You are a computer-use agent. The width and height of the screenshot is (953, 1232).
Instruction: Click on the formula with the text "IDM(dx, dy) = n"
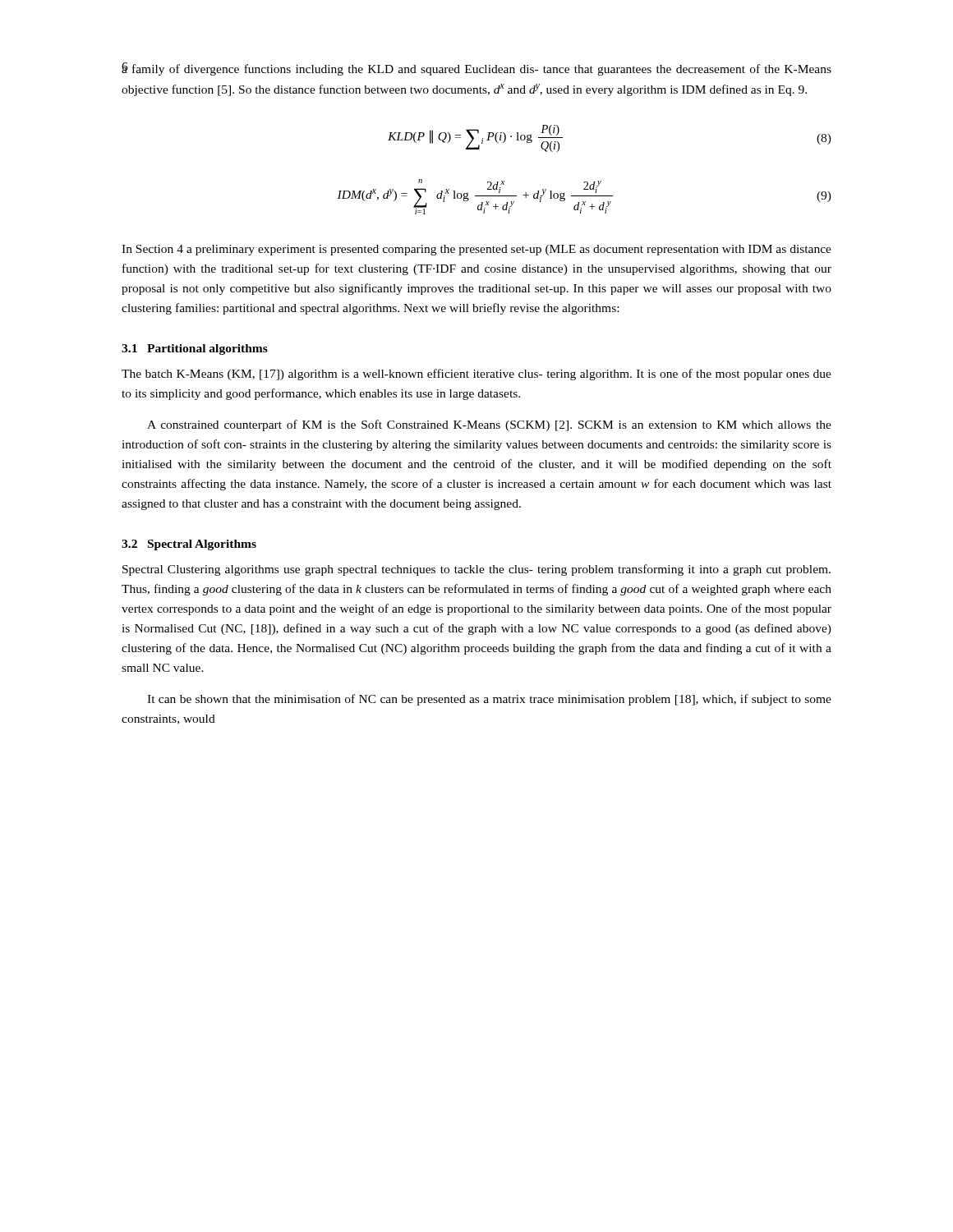tap(584, 196)
